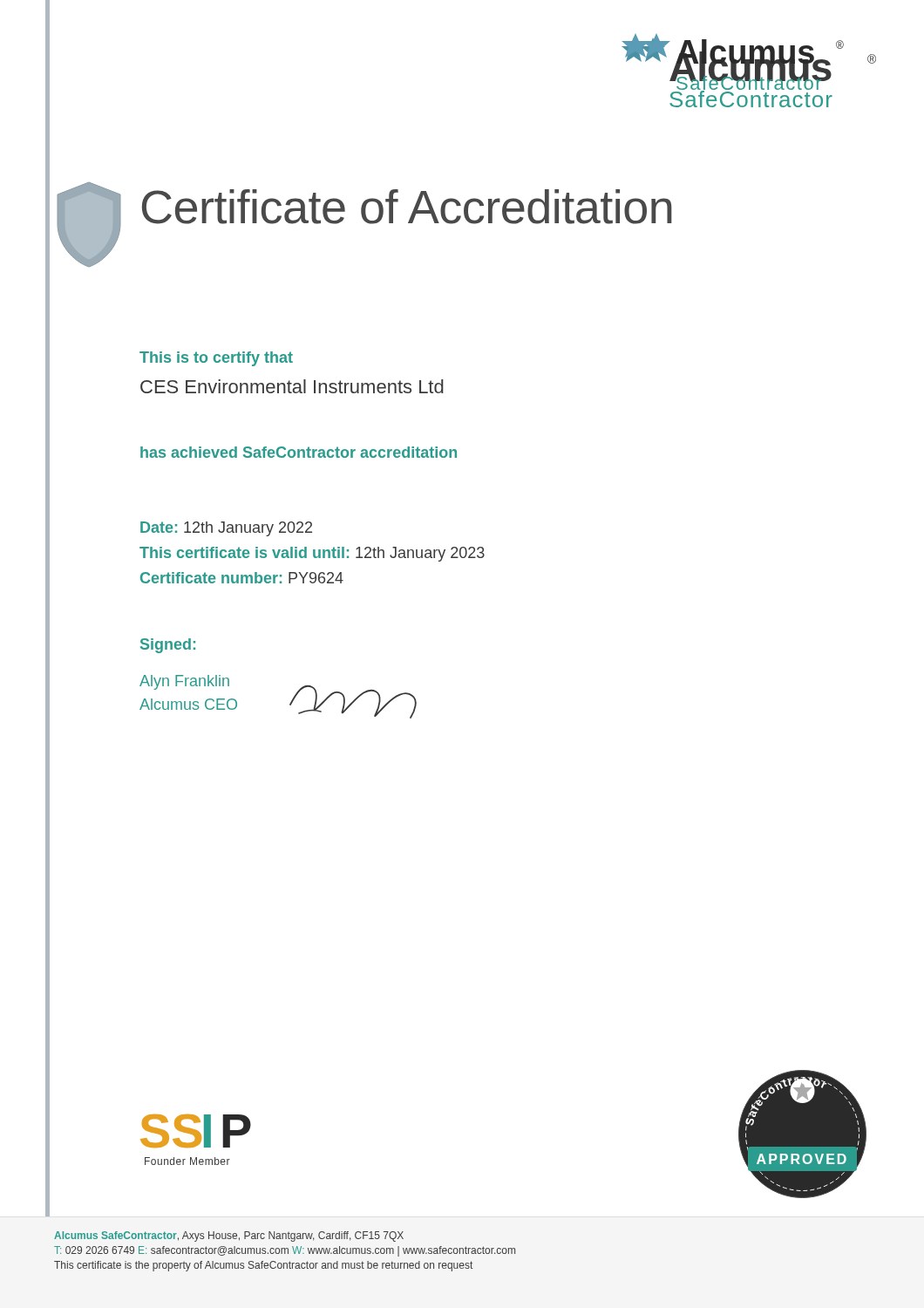
Task: Find the text that says "Date: 12th January 2022"
Action: pyautogui.click(x=226, y=528)
